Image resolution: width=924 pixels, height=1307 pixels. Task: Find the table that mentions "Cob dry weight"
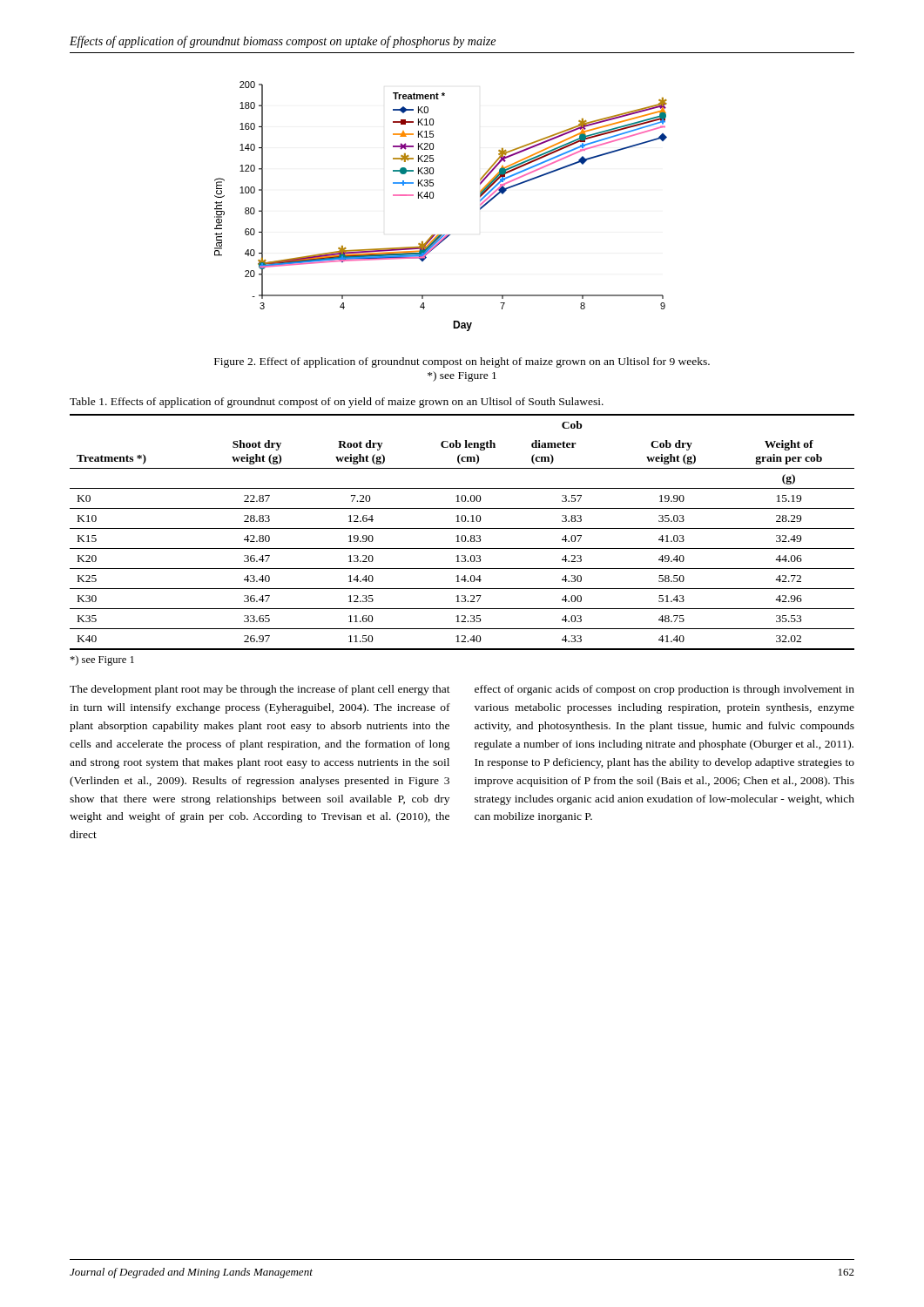462,532
